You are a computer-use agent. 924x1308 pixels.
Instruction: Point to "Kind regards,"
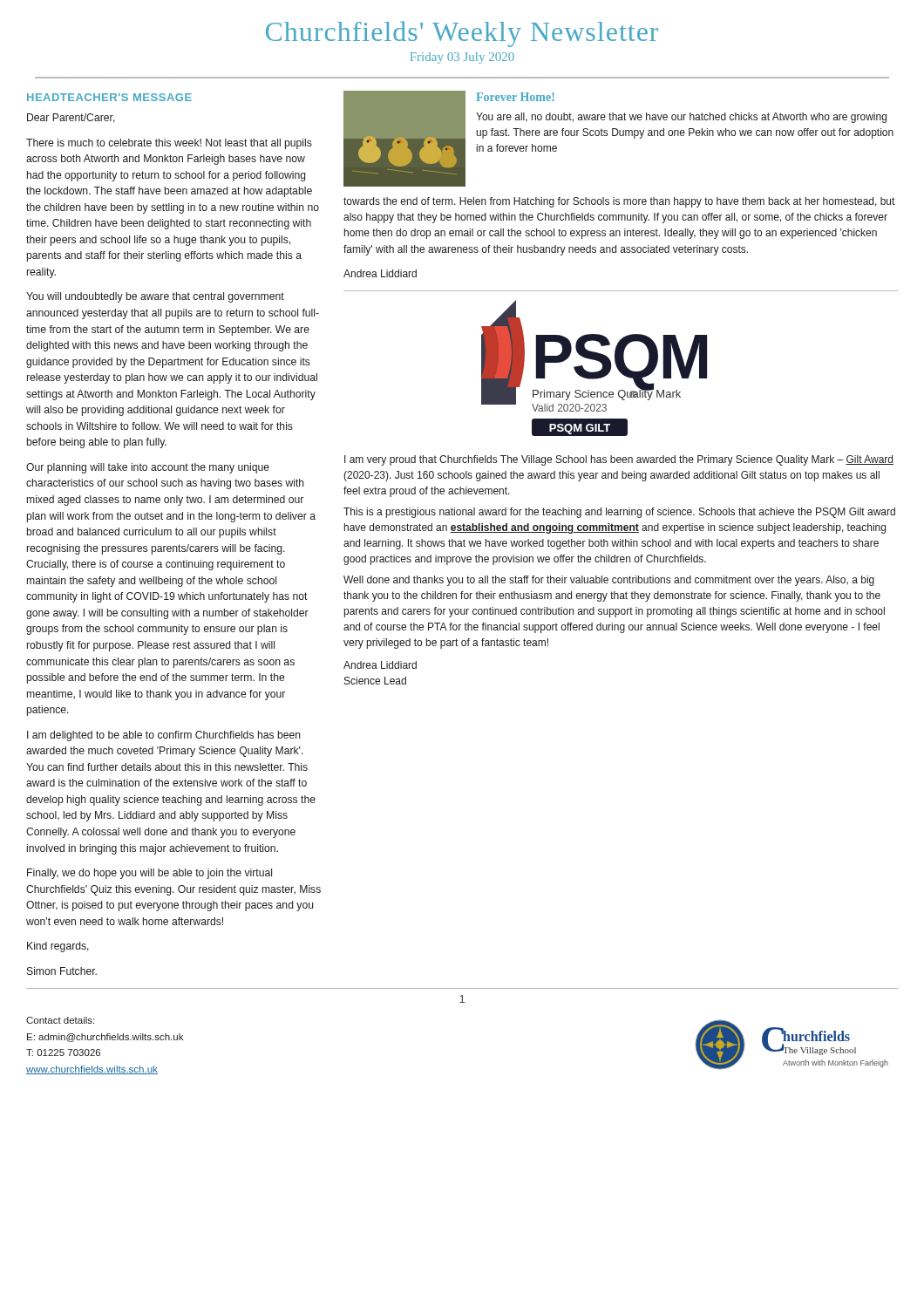click(x=58, y=946)
